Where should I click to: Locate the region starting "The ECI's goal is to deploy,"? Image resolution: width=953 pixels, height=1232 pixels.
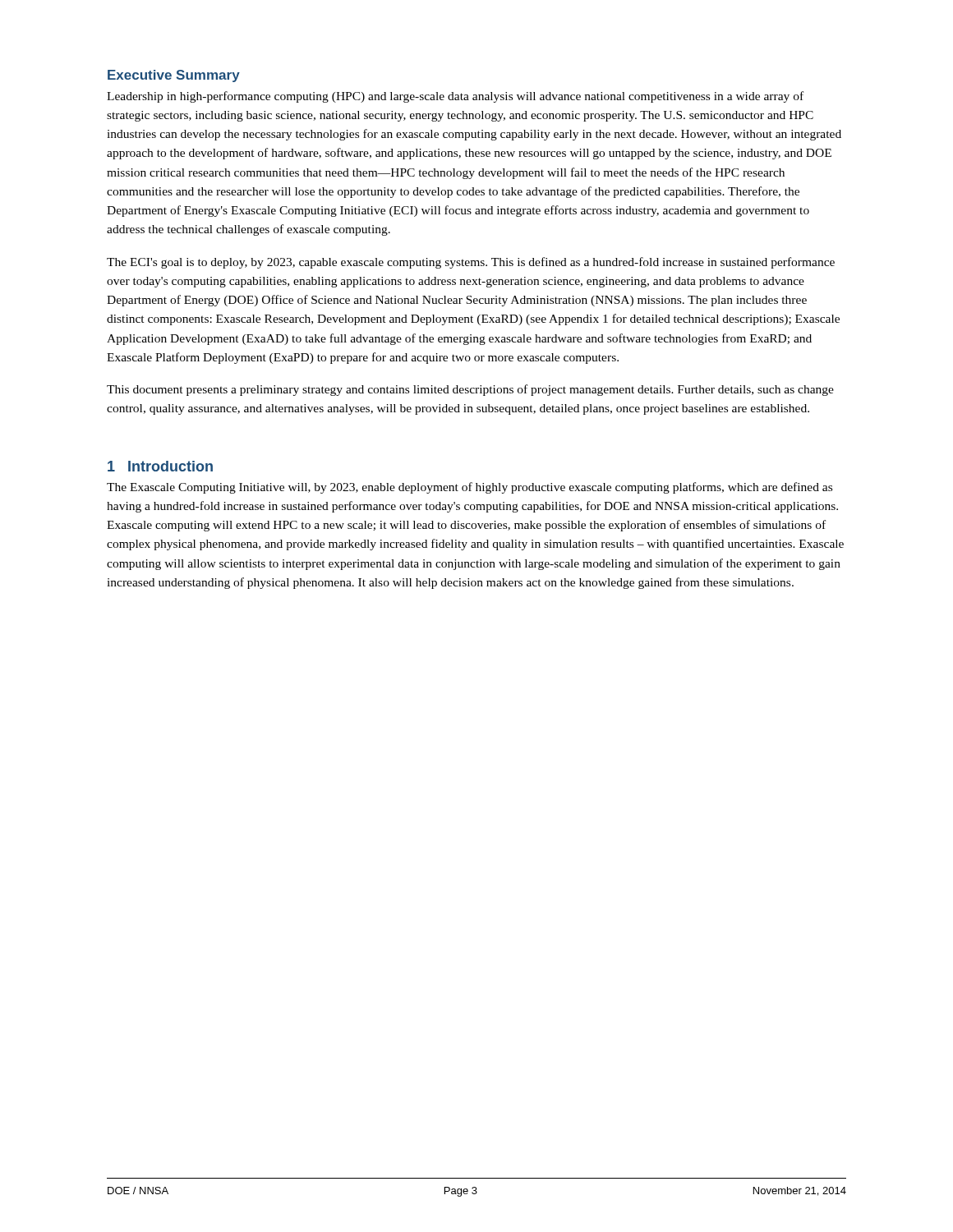pos(473,309)
